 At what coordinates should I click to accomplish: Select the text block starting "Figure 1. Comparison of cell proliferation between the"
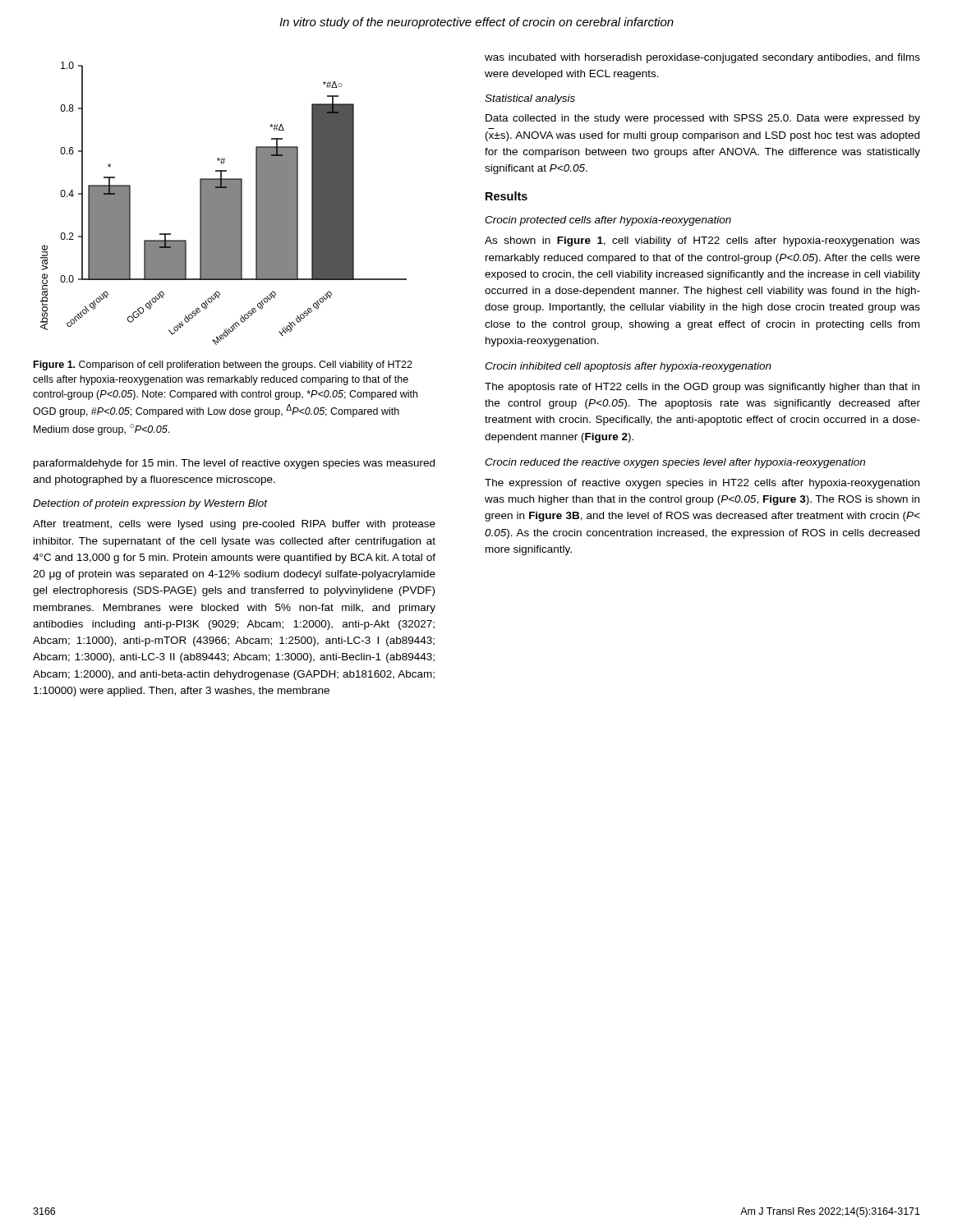point(226,397)
